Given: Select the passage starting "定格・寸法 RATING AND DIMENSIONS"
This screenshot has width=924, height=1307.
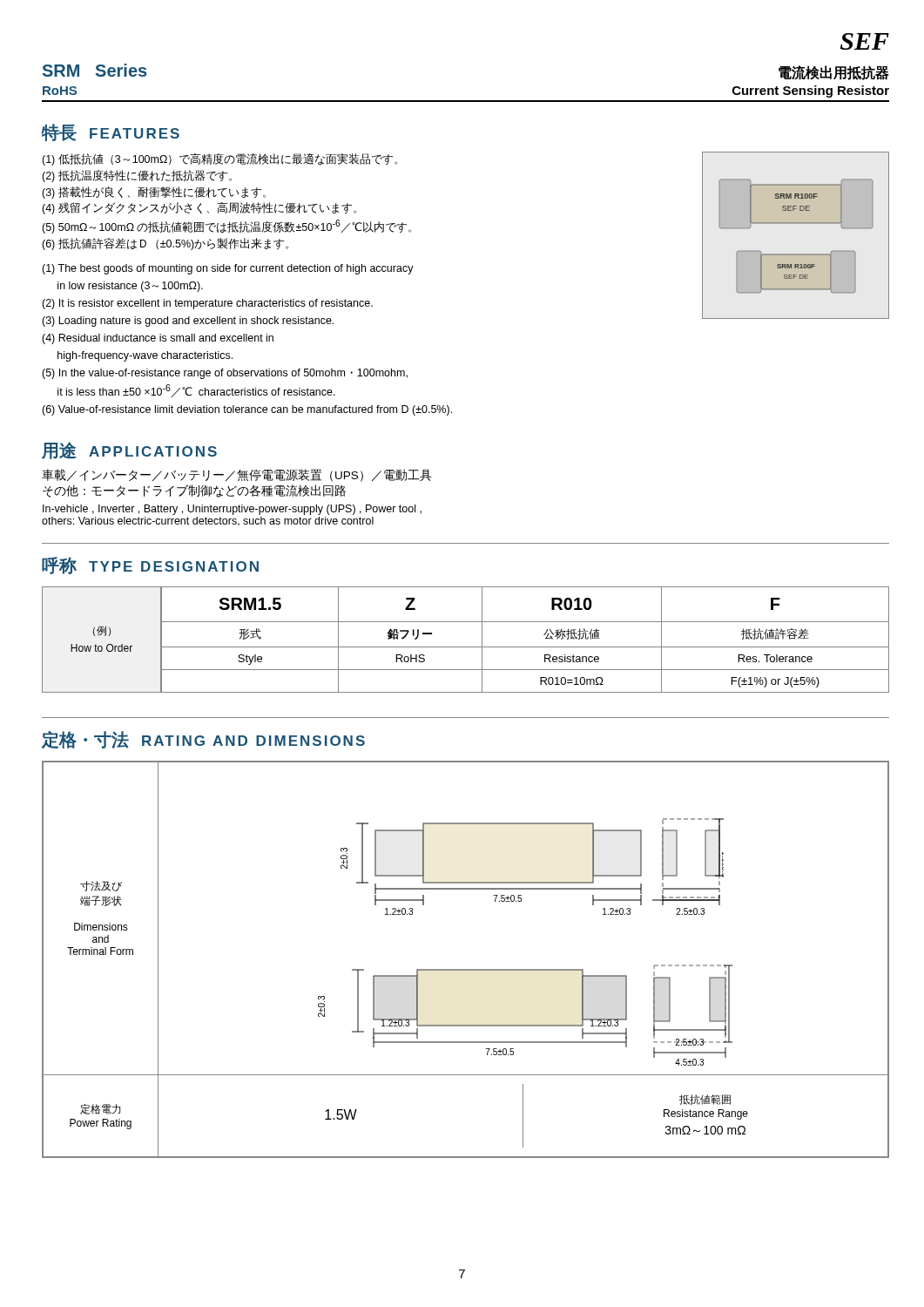Looking at the screenshot, I should coord(204,740).
